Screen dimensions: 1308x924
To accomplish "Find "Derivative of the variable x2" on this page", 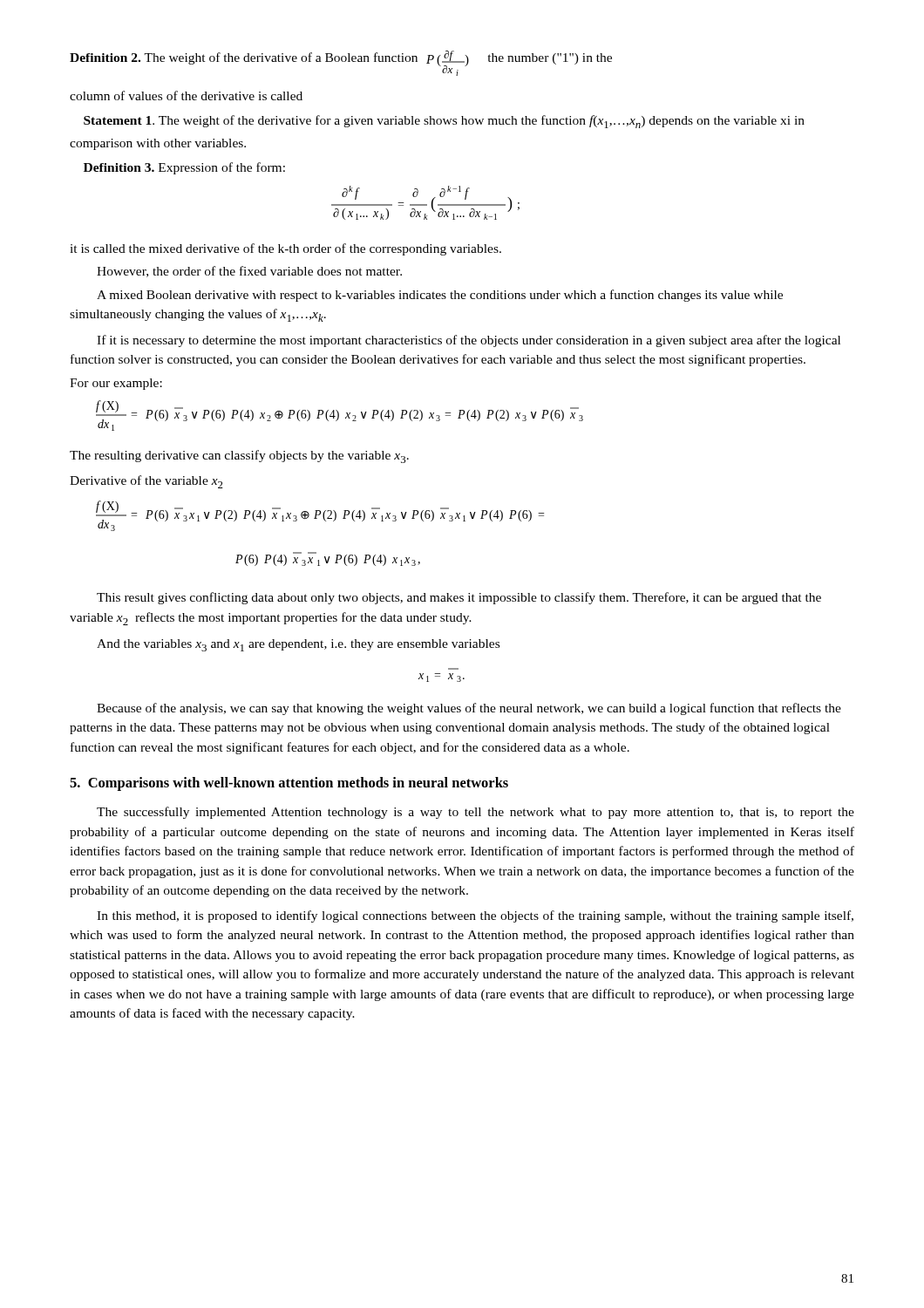I will (x=146, y=482).
